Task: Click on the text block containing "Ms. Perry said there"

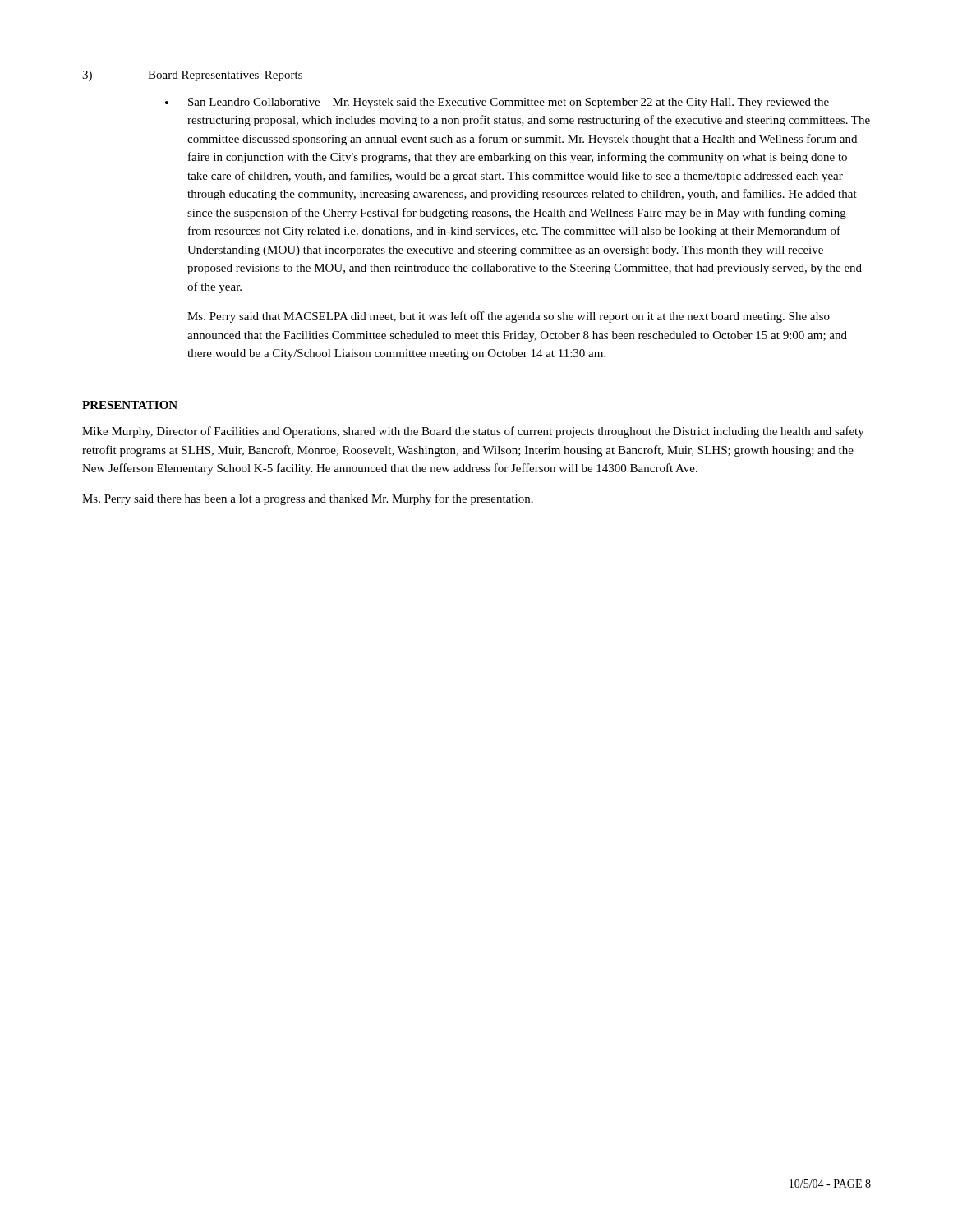Action: tap(308, 498)
